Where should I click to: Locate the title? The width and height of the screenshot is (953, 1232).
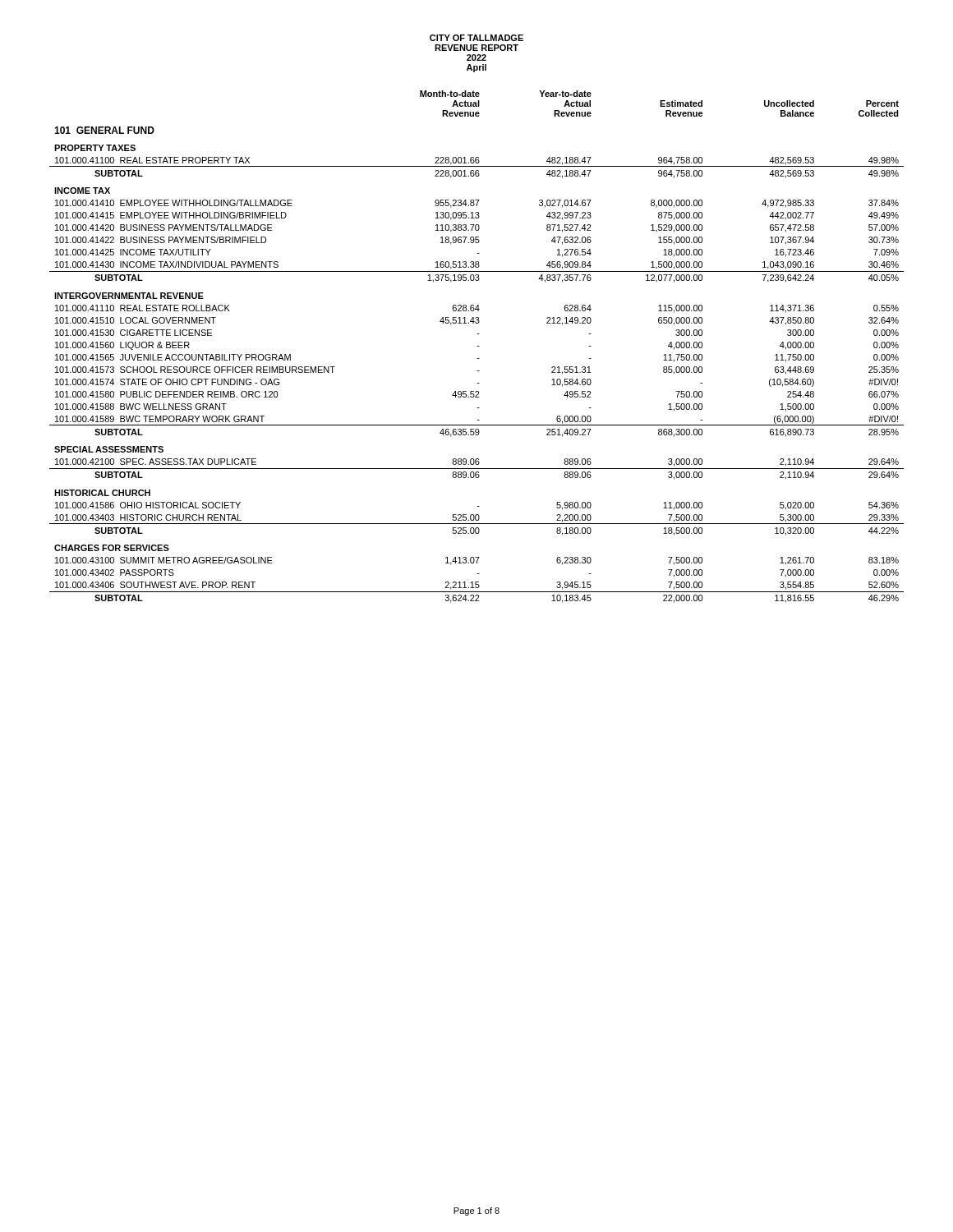click(x=476, y=53)
